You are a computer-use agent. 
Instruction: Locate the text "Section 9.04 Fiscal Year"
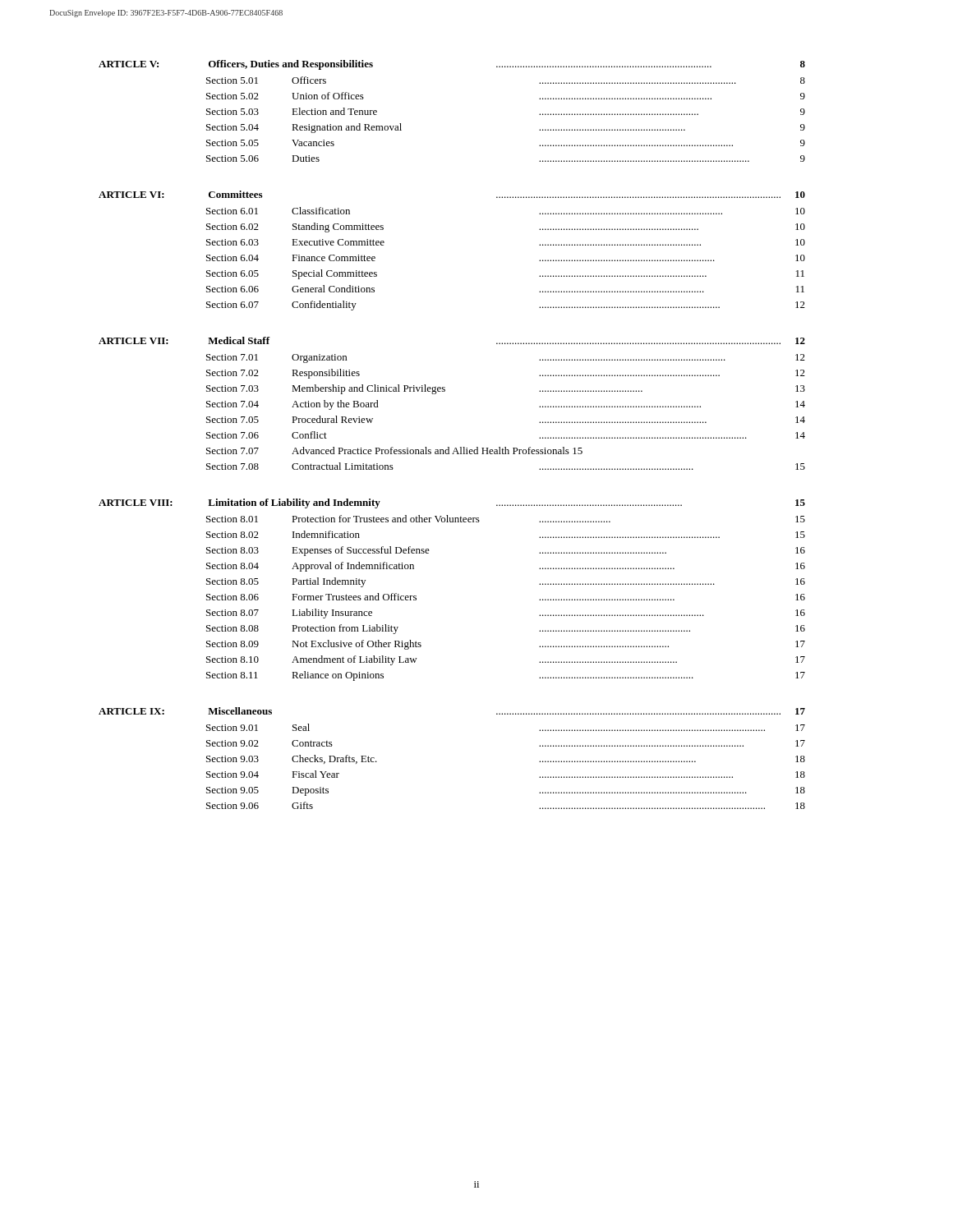[x=235, y=773]
